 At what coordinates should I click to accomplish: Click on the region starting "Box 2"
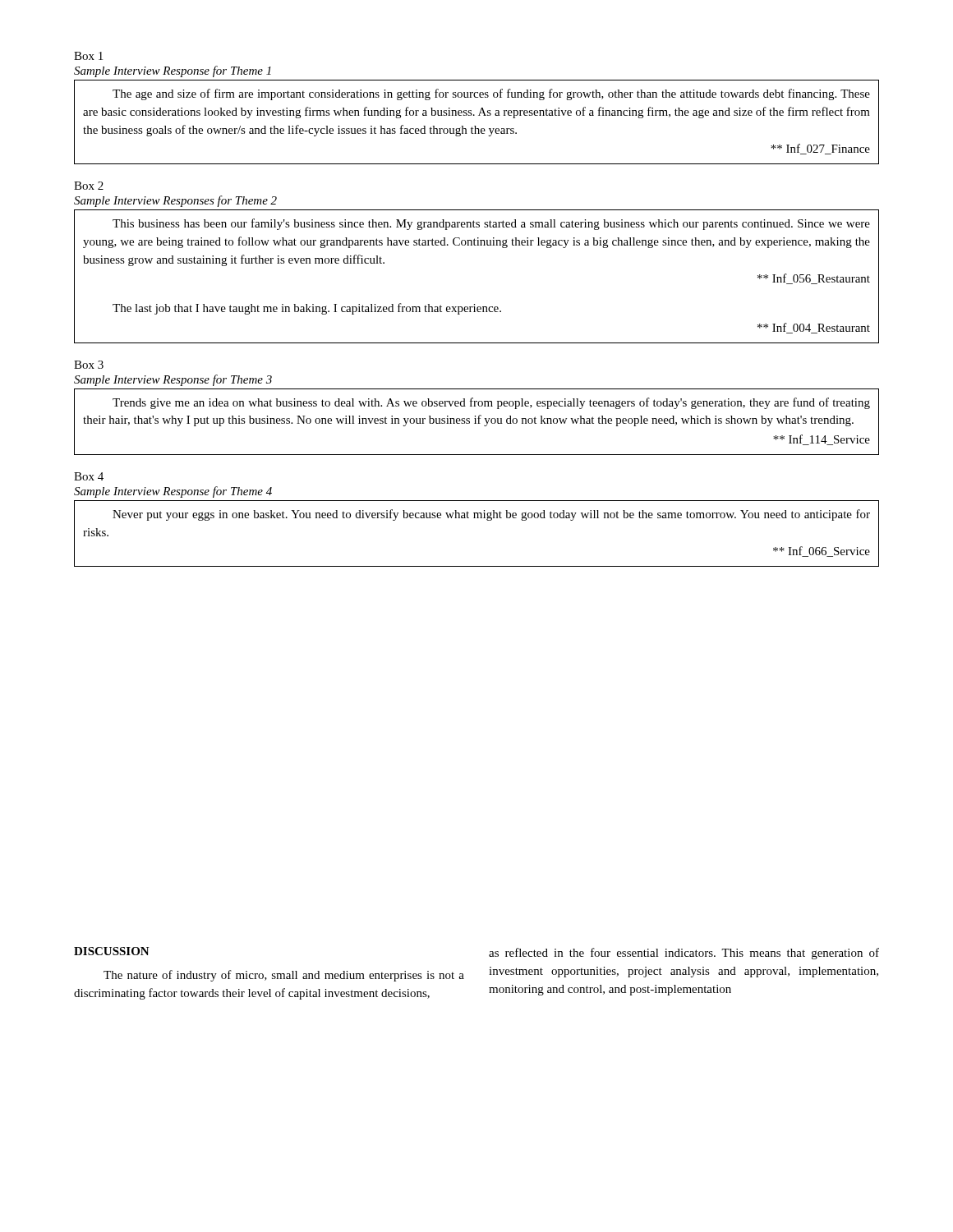tap(89, 186)
